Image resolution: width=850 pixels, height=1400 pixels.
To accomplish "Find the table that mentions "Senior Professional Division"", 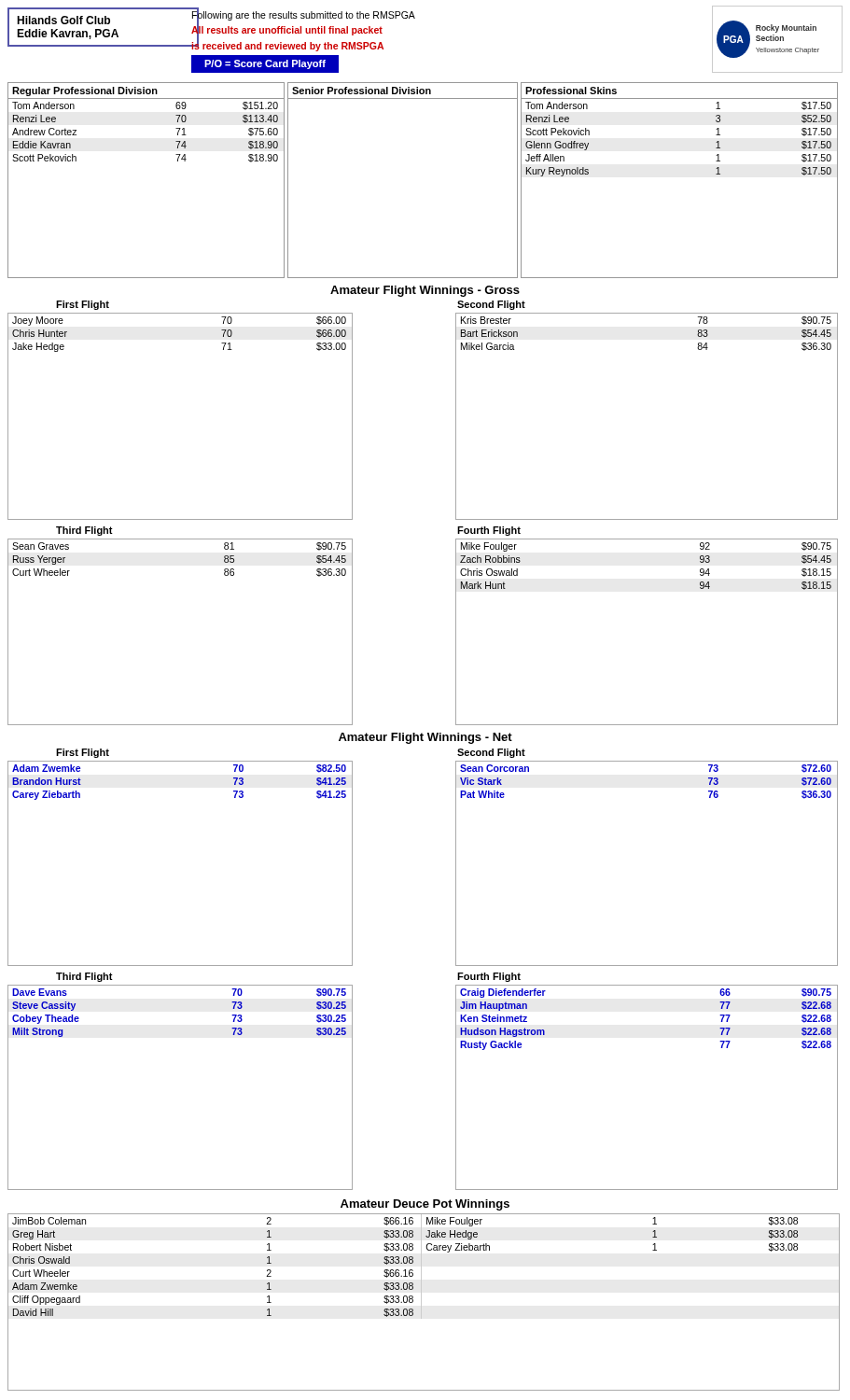I will 403,180.
